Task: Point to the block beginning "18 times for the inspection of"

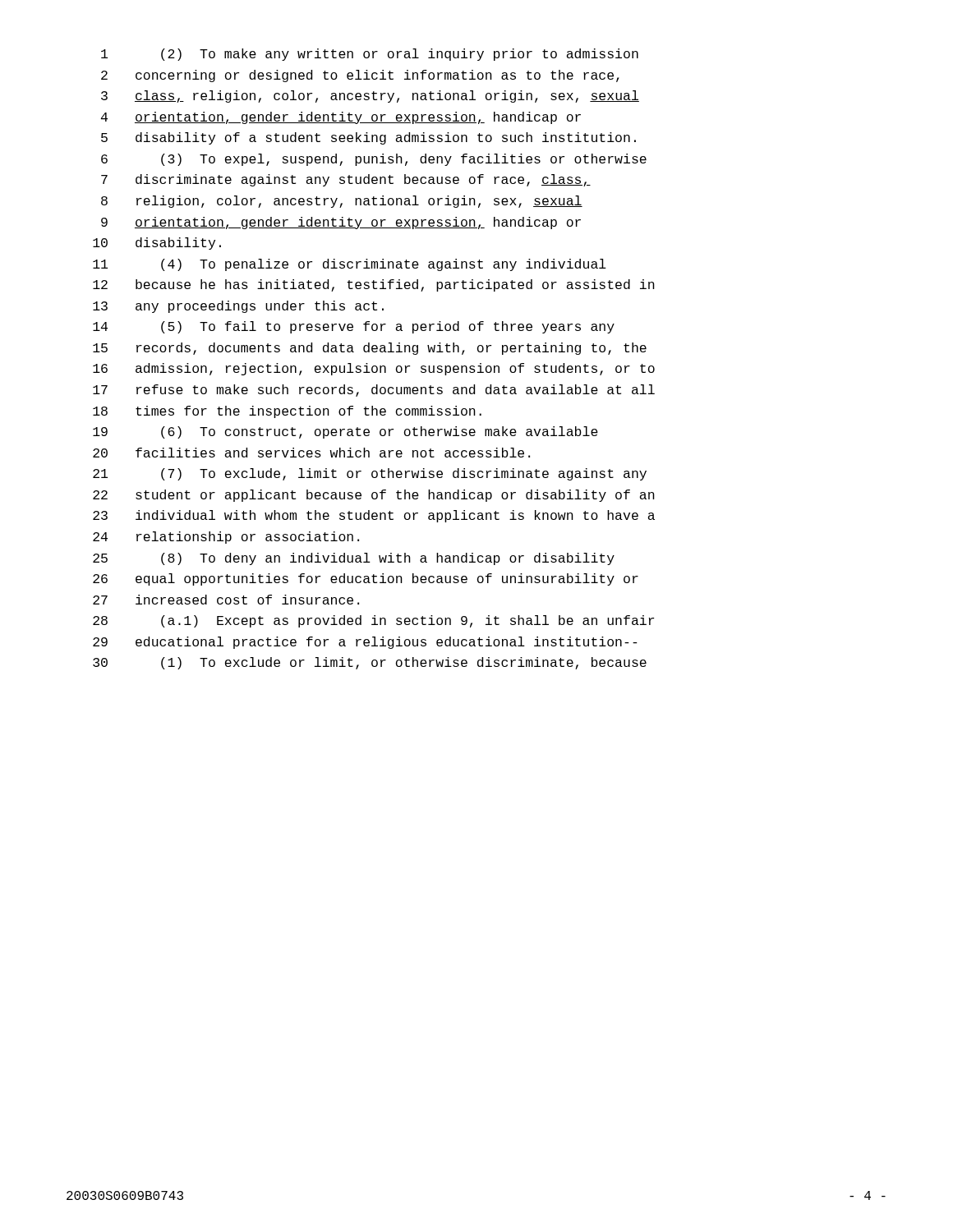Action: (x=476, y=412)
